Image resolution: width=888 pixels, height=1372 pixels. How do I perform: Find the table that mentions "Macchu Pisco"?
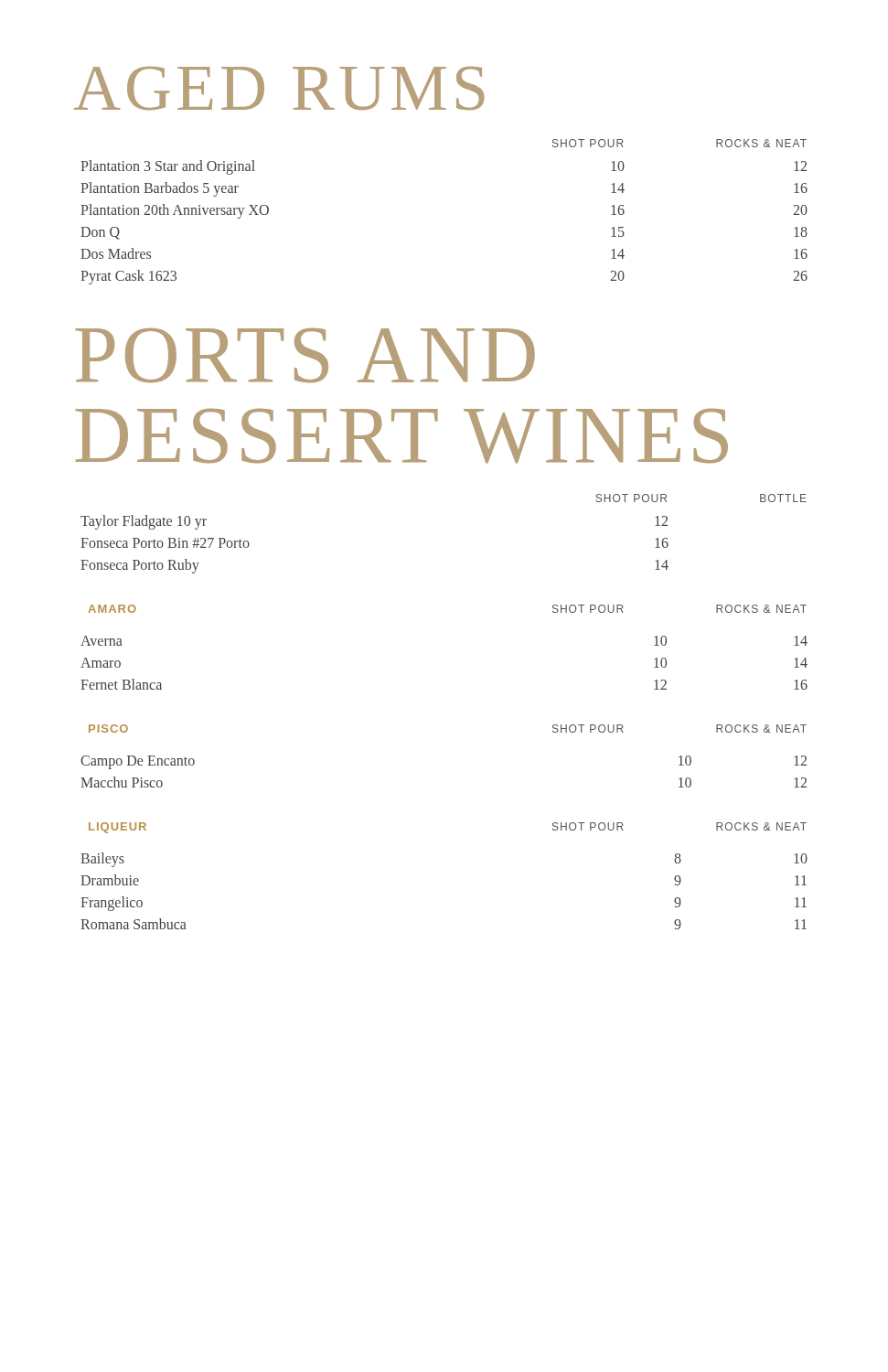(444, 772)
